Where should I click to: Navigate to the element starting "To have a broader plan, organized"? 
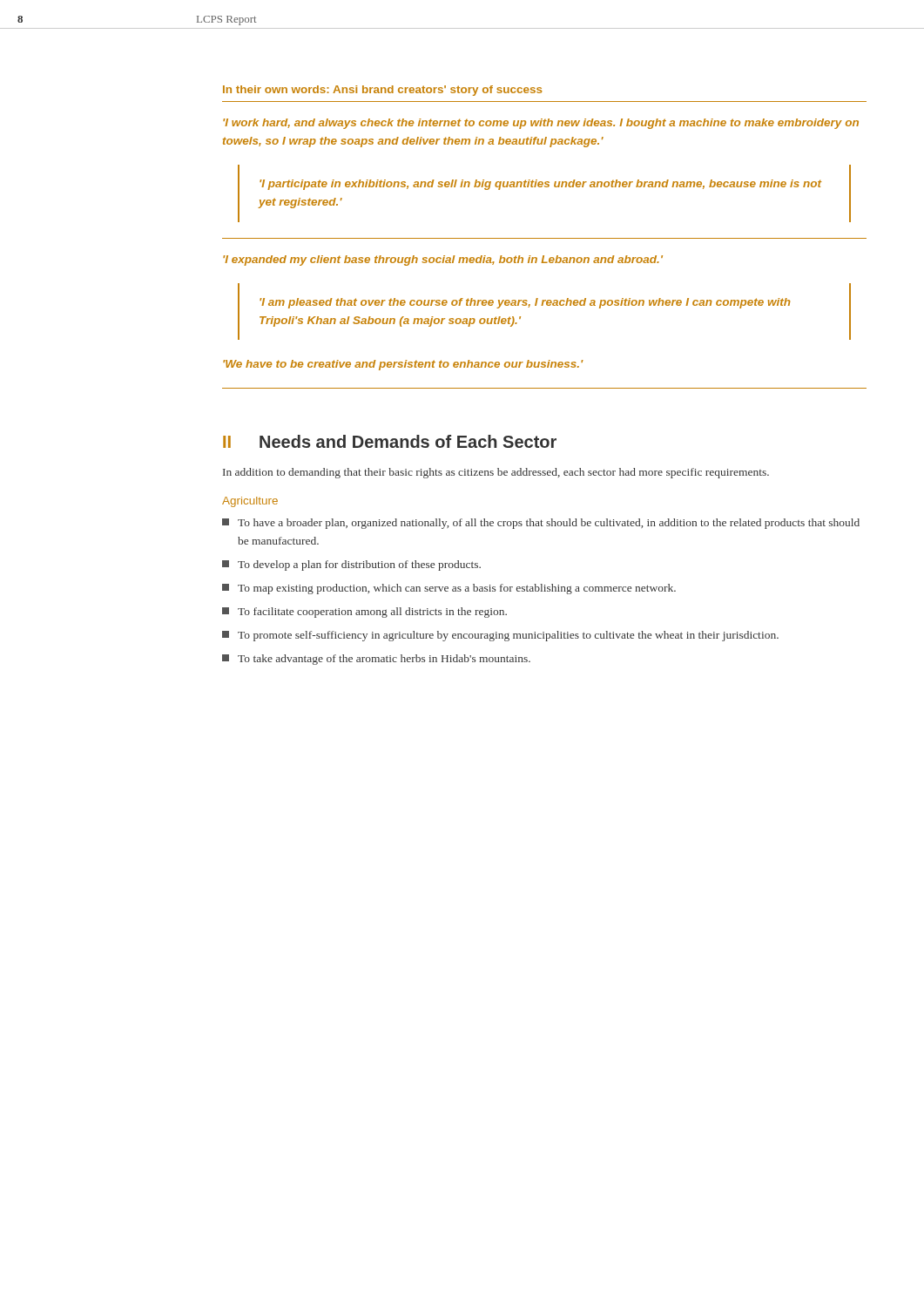(x=544, y=532)
